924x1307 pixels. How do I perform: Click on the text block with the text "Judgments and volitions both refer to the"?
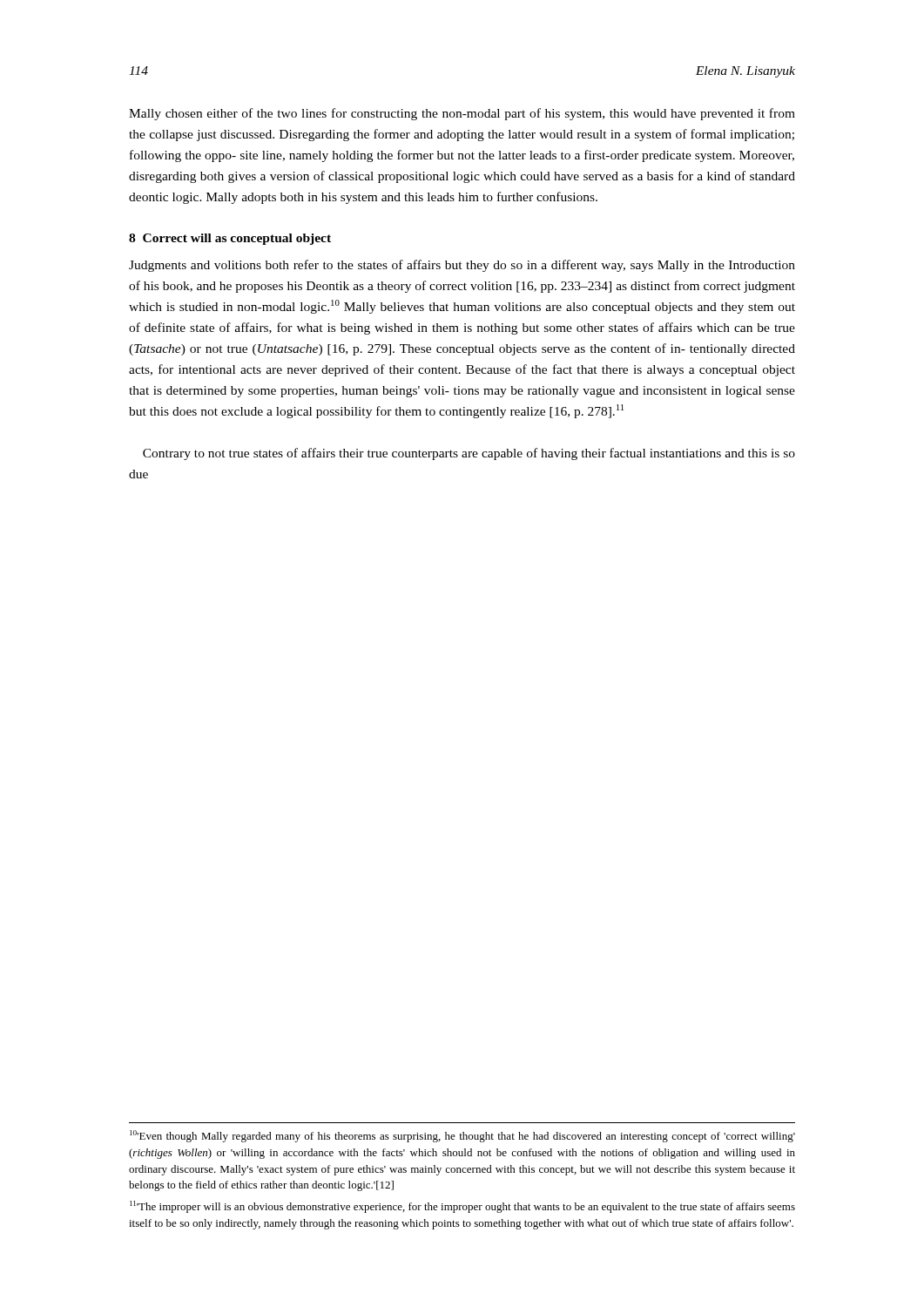click(x=462, y=369)
